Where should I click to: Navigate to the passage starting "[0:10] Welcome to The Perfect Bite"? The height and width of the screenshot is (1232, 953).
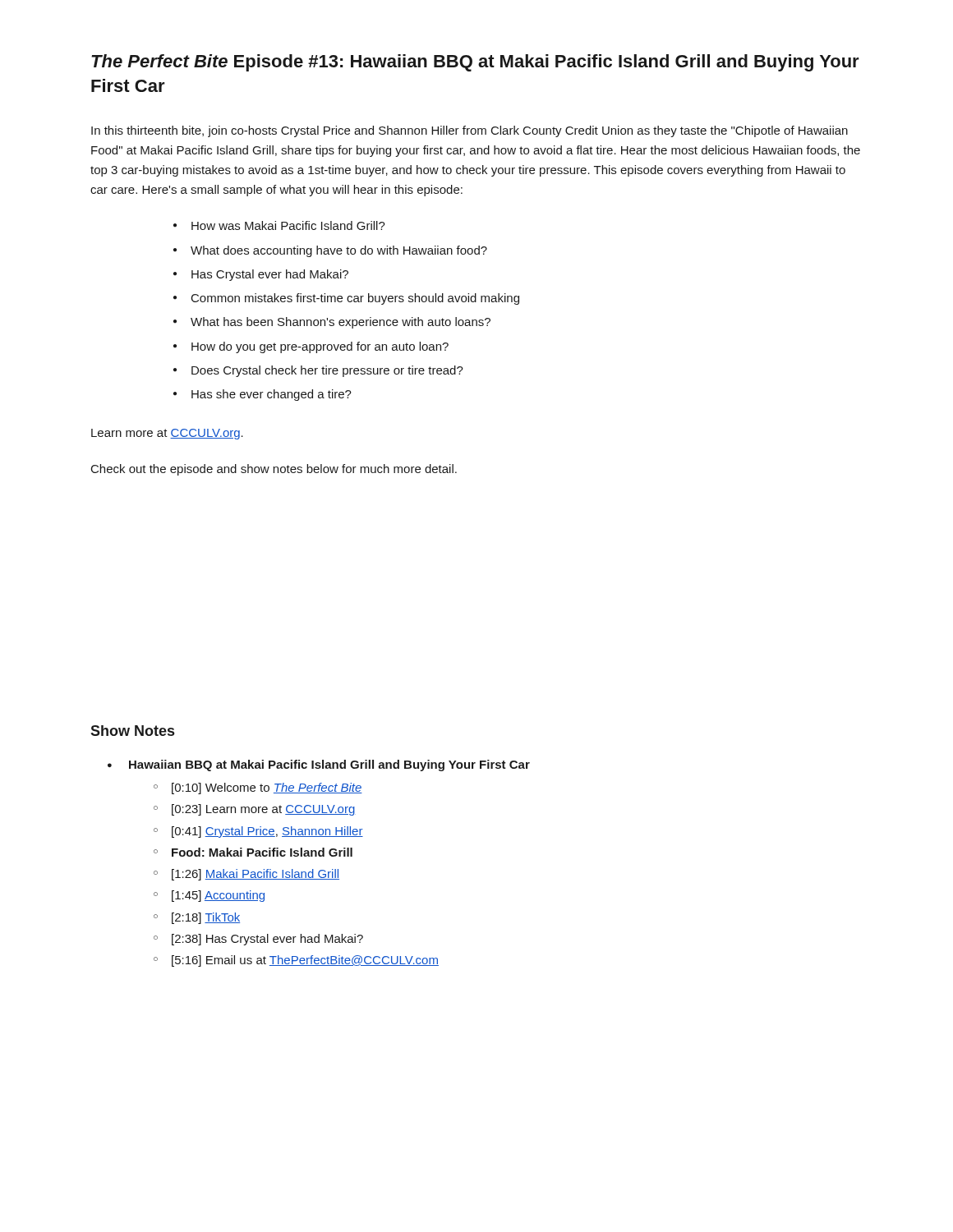[x=266, y=787]
